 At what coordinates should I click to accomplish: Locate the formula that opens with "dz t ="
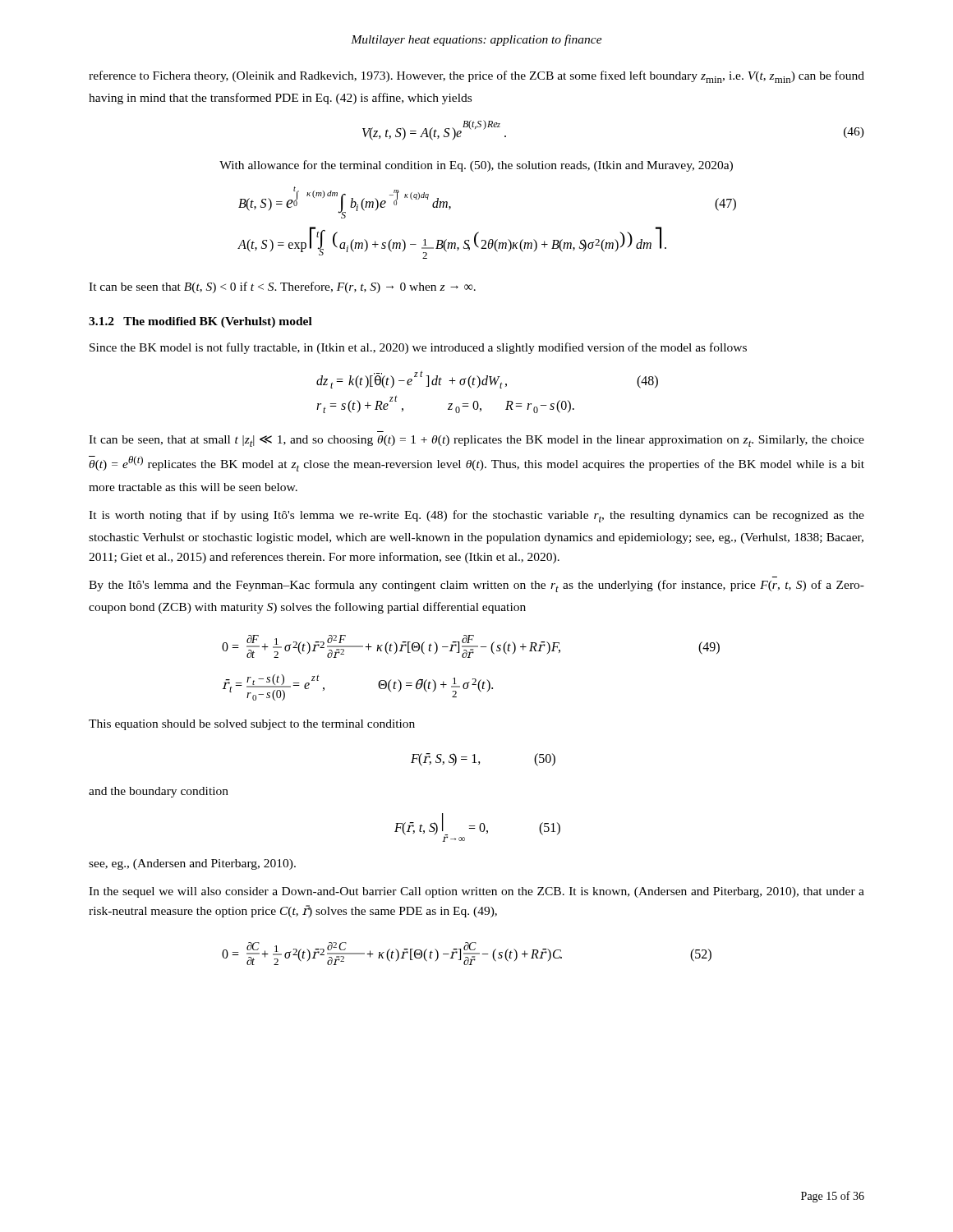coord(476,393)
